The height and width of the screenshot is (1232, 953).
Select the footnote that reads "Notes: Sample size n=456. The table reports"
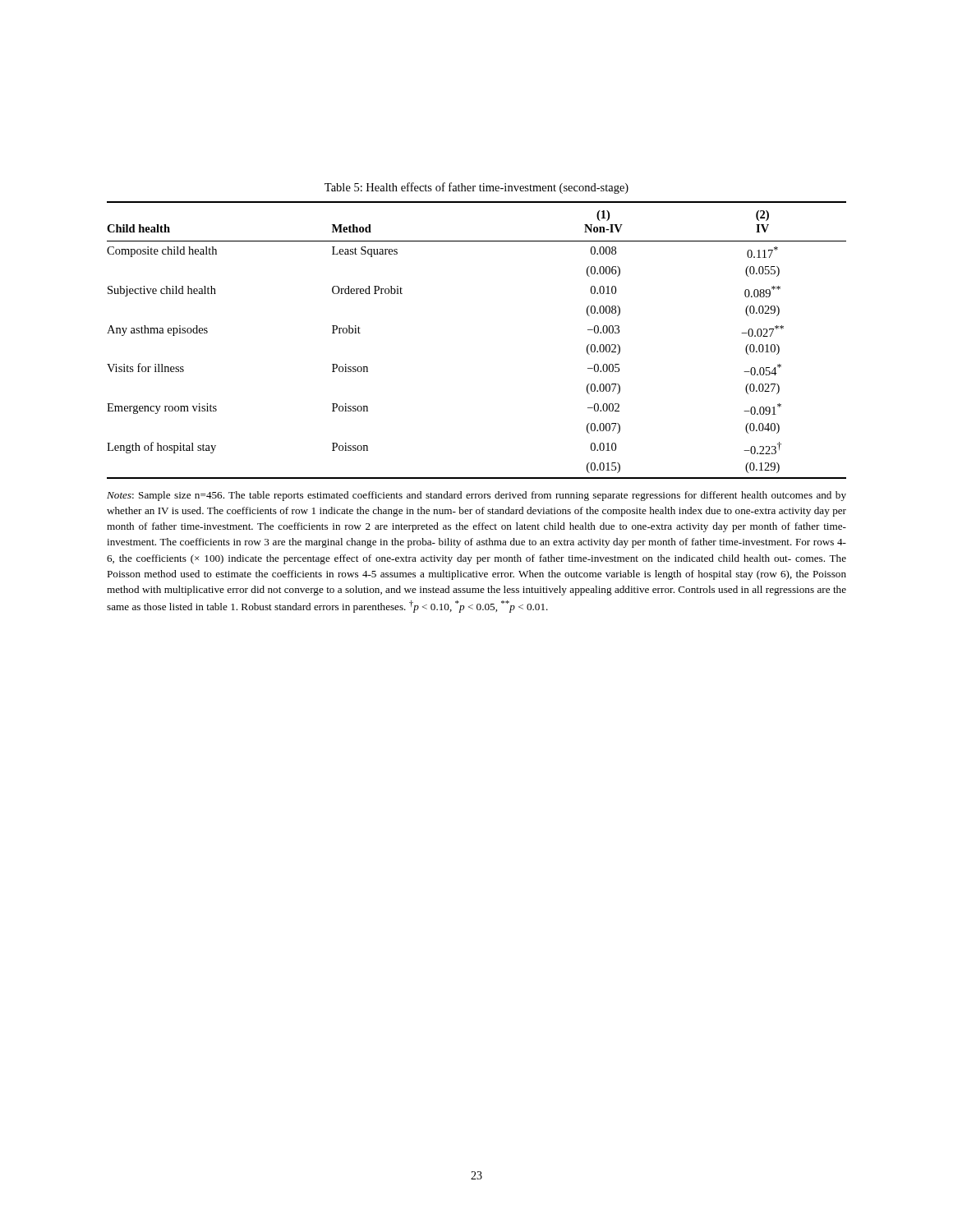tap(476, 551)
